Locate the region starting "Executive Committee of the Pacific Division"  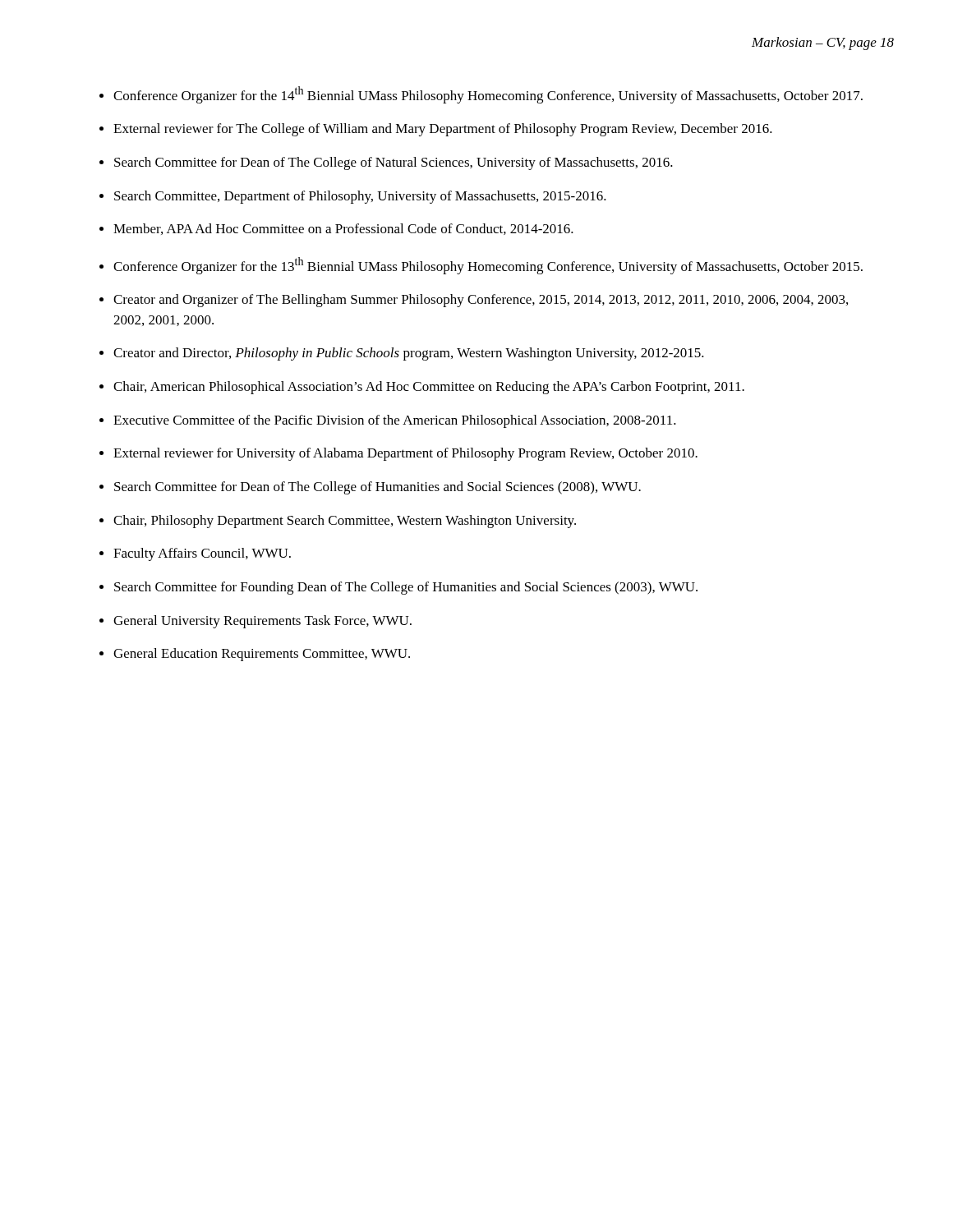click(x=395, y=420)
